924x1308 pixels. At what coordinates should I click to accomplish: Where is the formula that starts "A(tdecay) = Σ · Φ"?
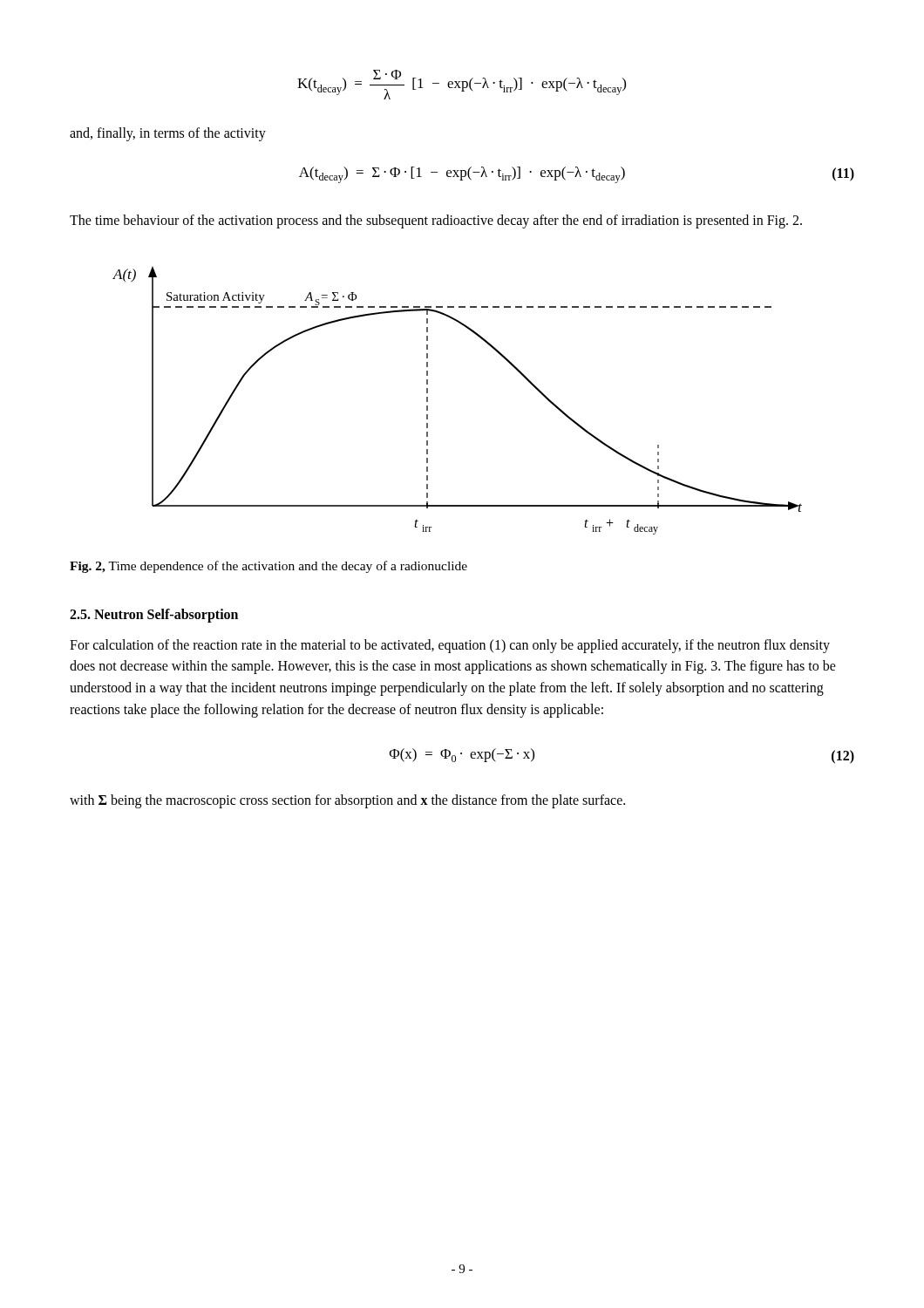tap(576, 174)
